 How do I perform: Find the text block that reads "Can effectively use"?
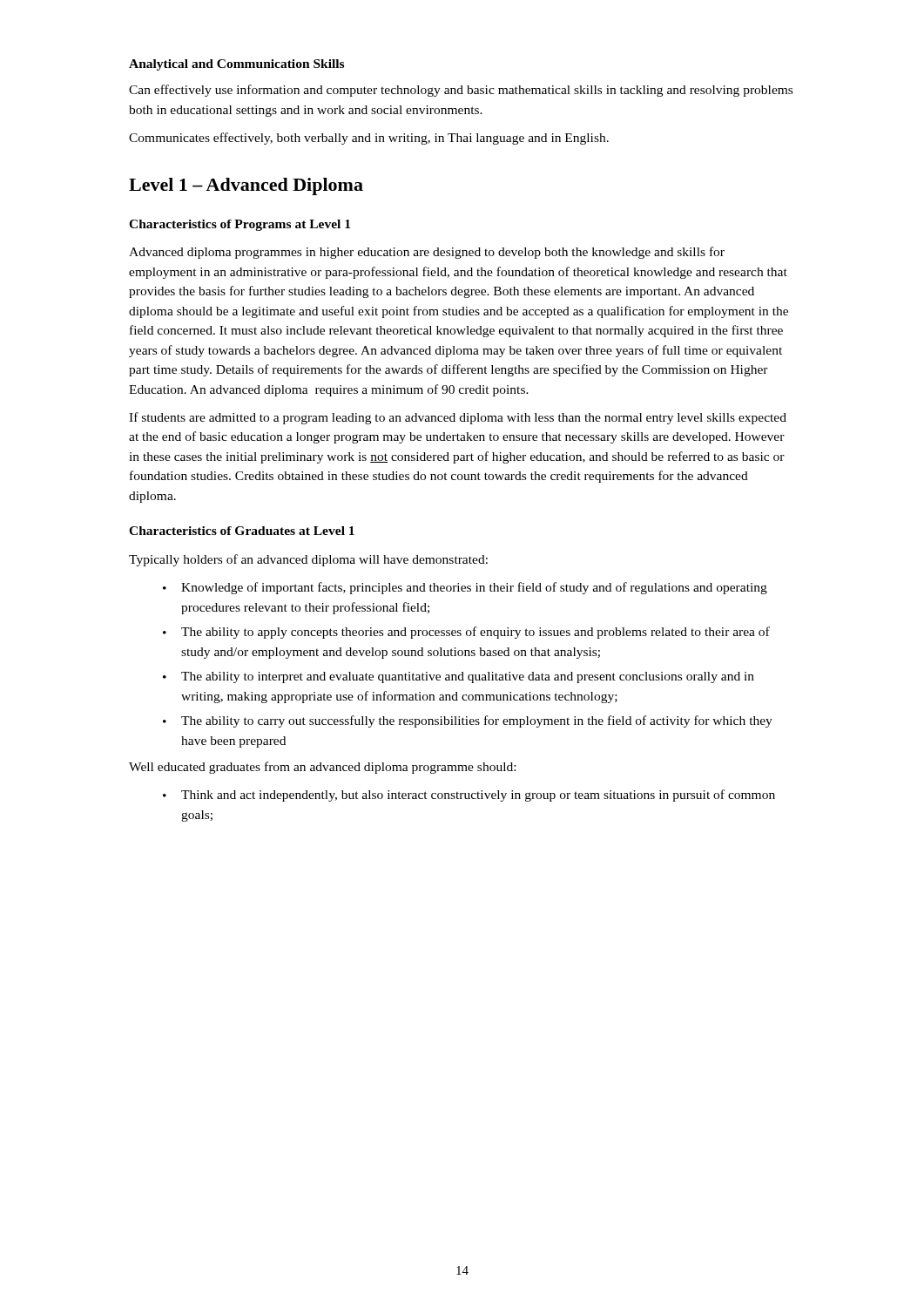pos(461,100)
